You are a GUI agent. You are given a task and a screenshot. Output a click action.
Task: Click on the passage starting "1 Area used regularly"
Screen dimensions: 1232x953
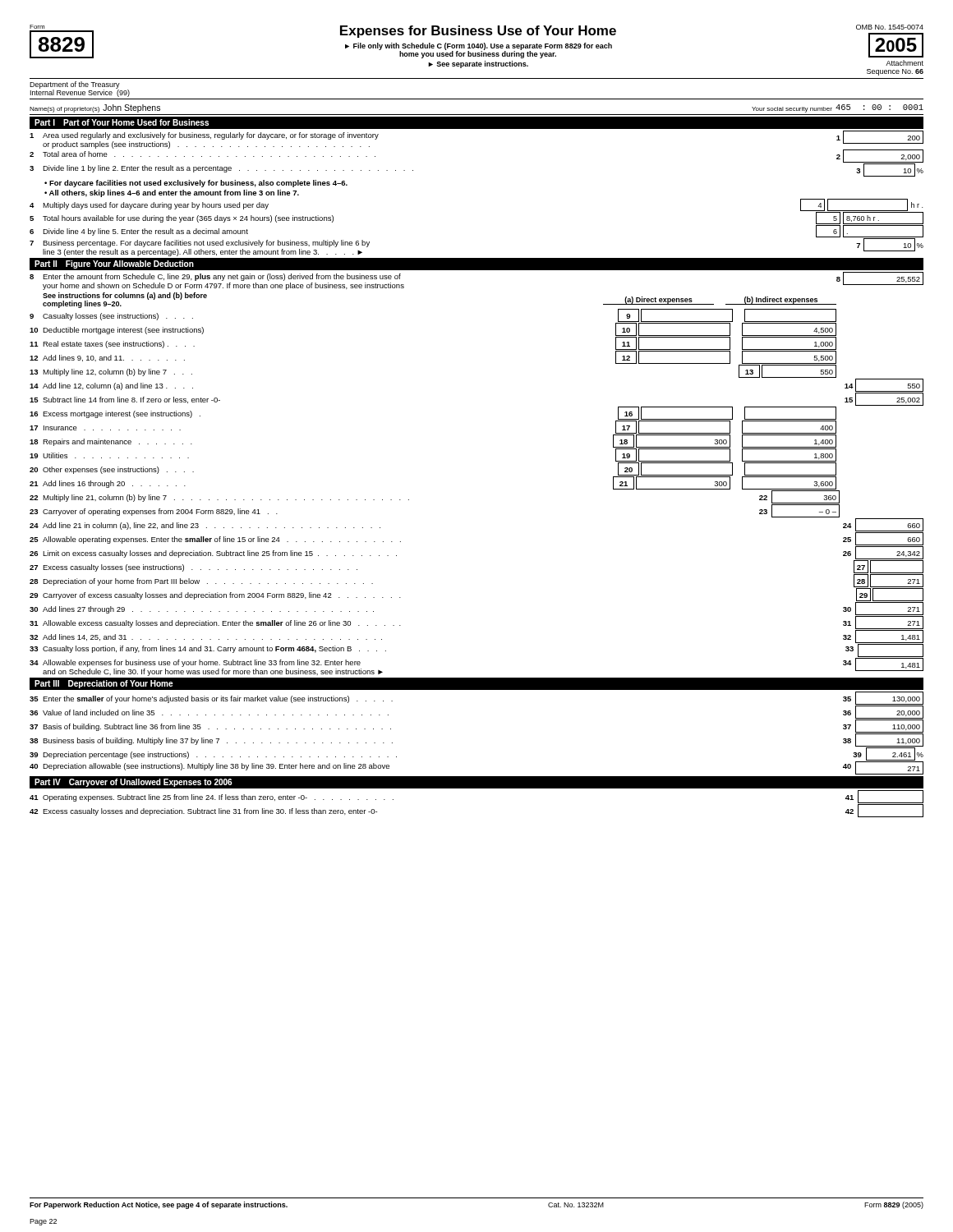[x=476, y=140]
